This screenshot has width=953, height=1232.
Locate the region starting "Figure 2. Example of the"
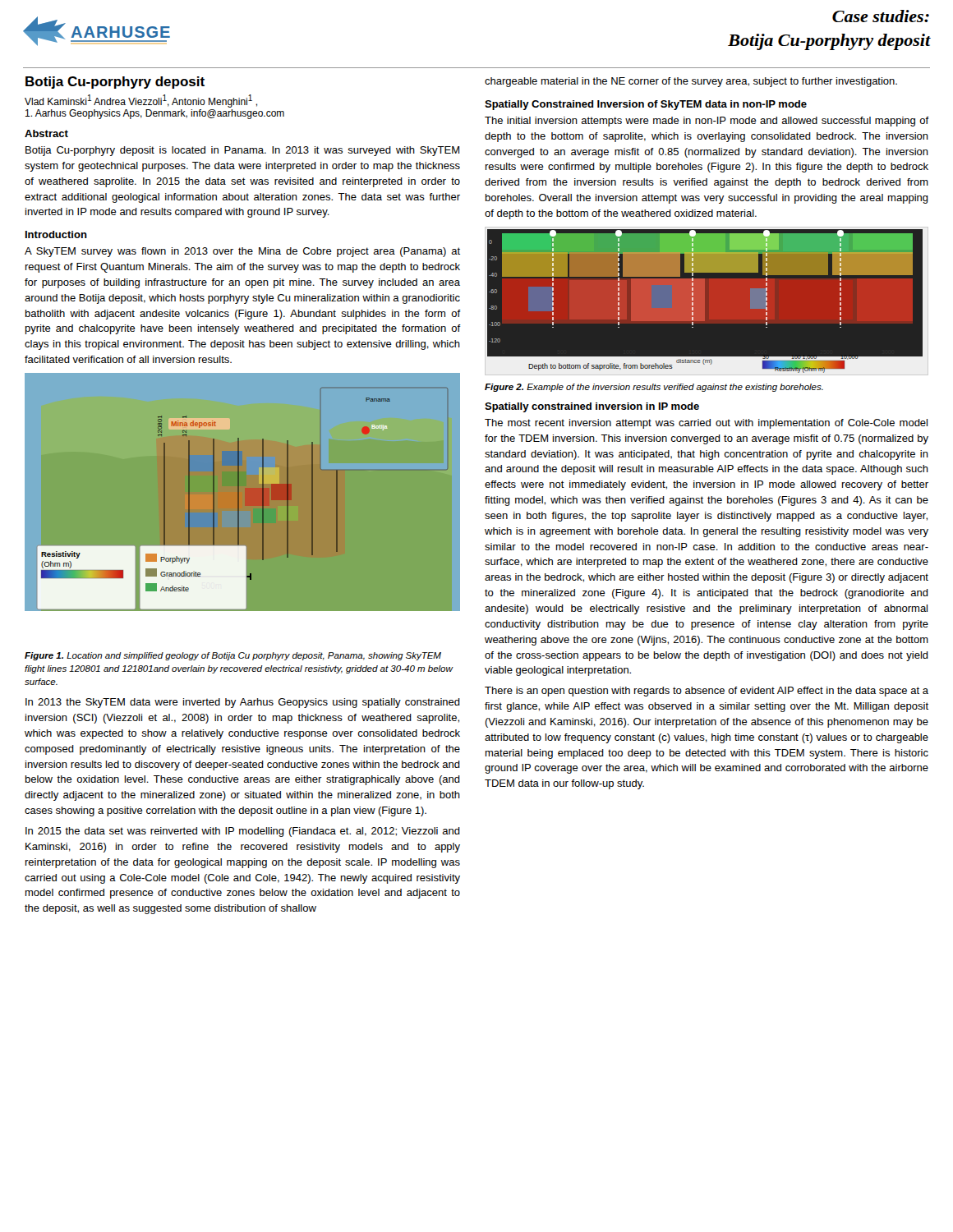click(654, 387)
